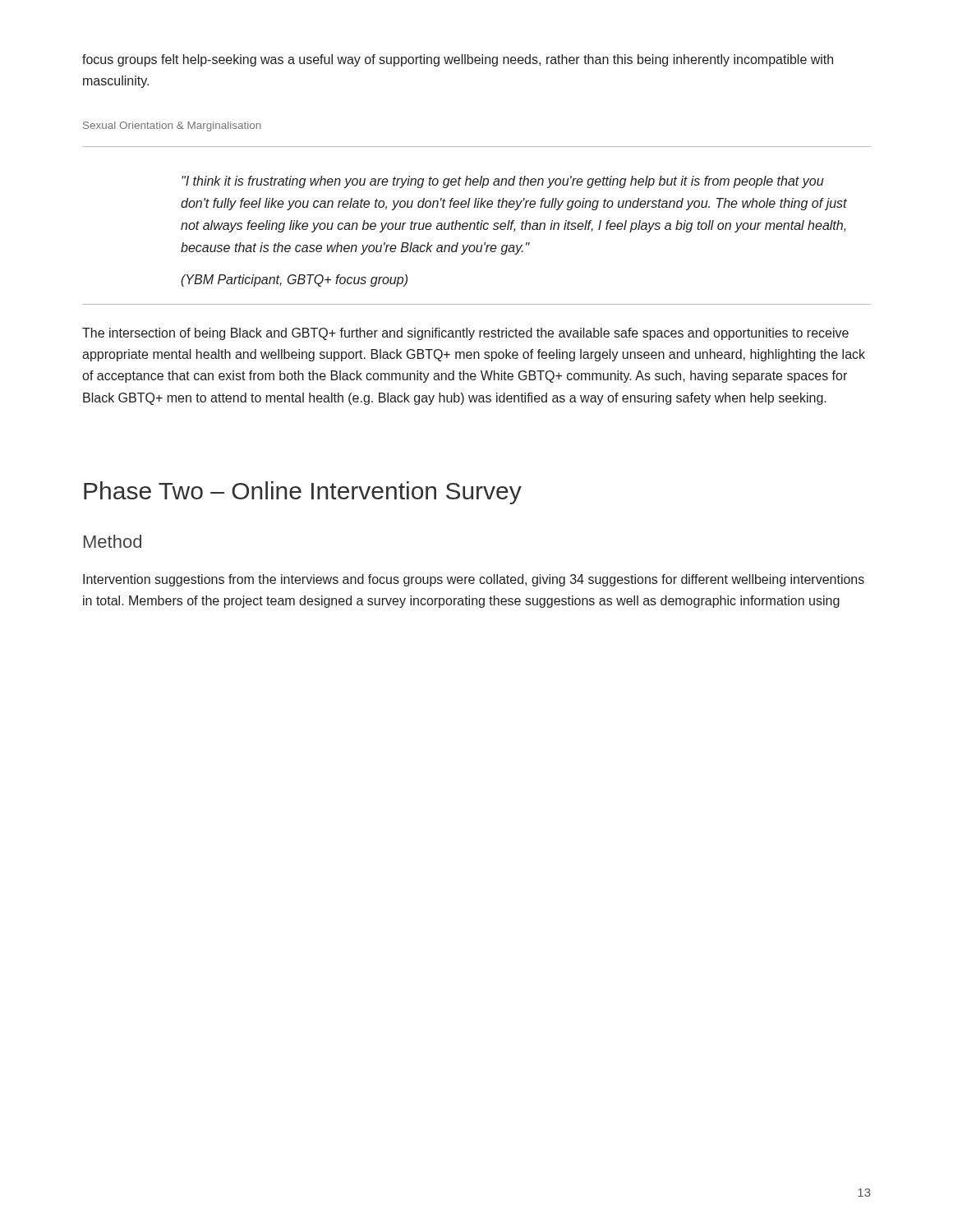Point to "(YBM Participant, GBTQ+ focus group)"
Viewport: 953px width, 1232px height.
point(295,279)
